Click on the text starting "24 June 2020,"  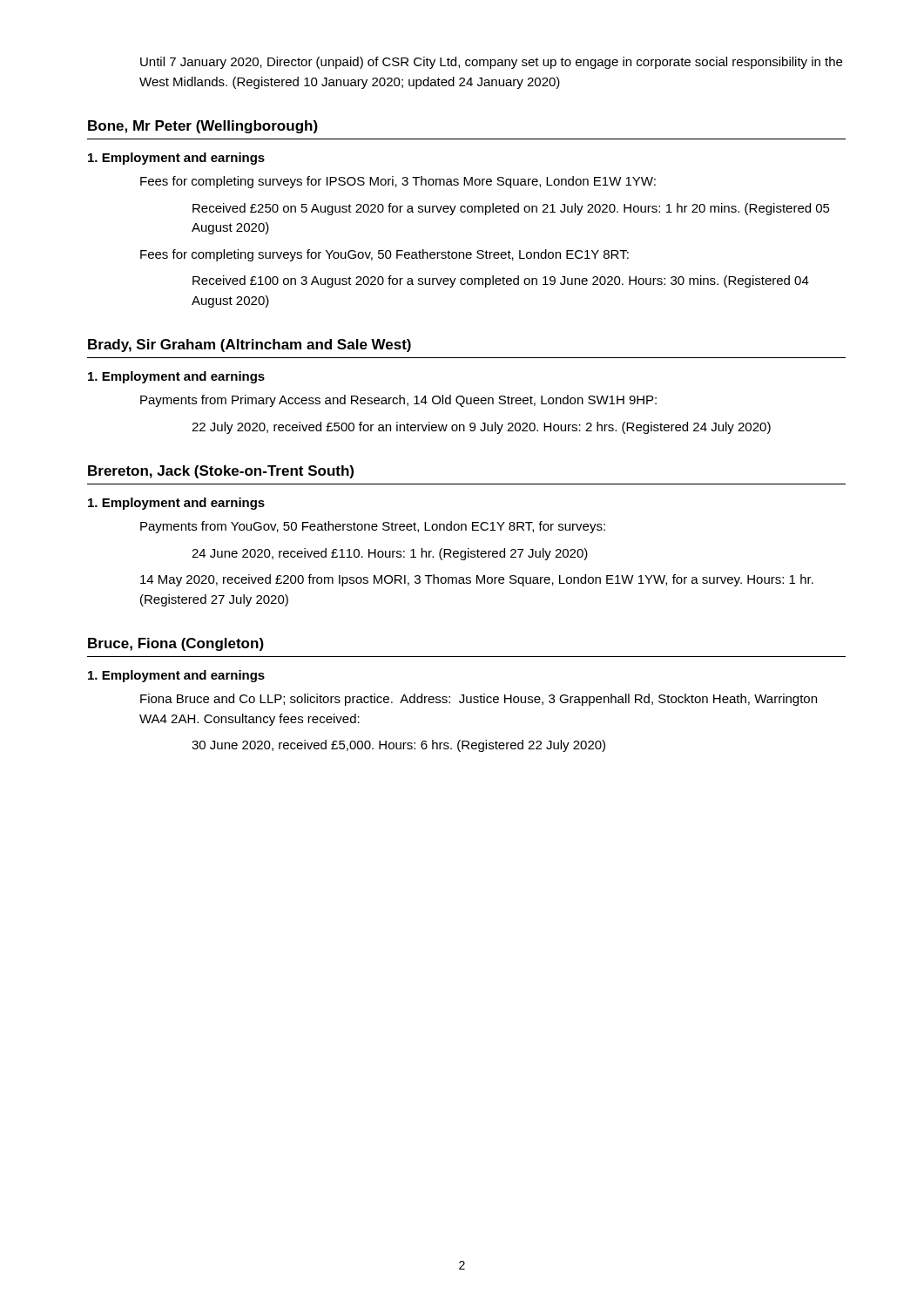(390, 552)
